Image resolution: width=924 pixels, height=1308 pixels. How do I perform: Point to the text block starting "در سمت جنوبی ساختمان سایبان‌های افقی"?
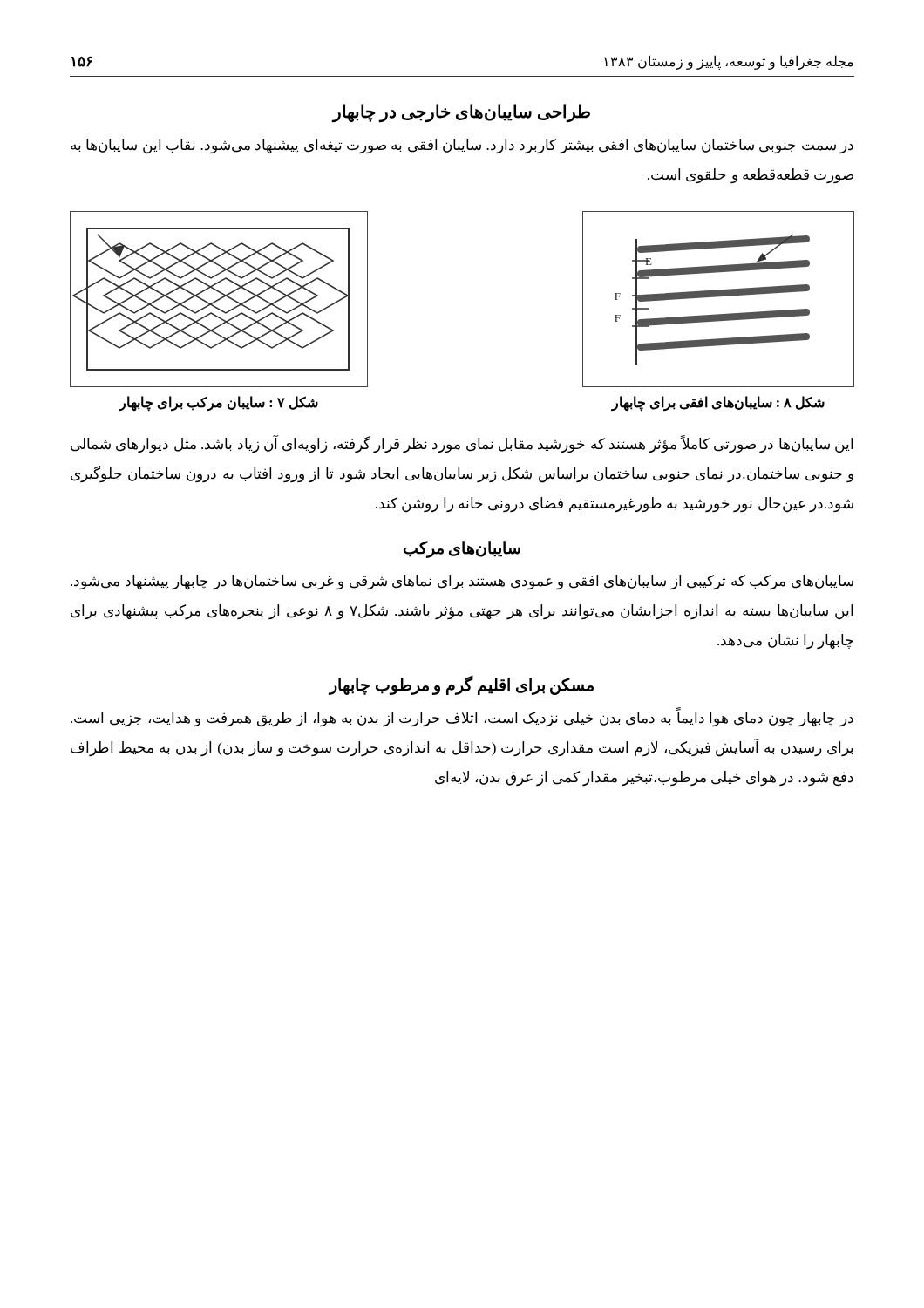(x=462, y=160)
